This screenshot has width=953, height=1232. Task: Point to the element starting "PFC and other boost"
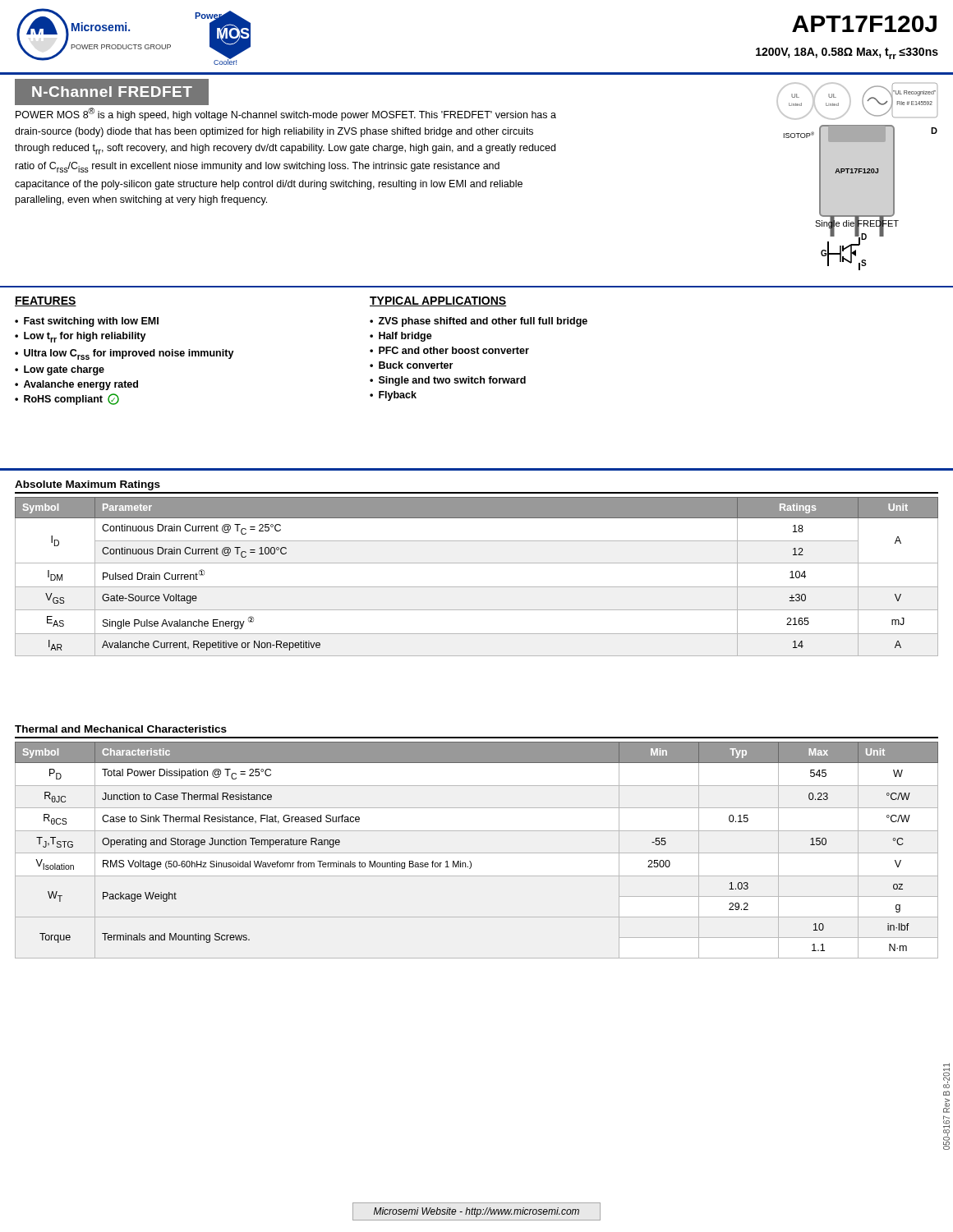(x=454, y=351)
